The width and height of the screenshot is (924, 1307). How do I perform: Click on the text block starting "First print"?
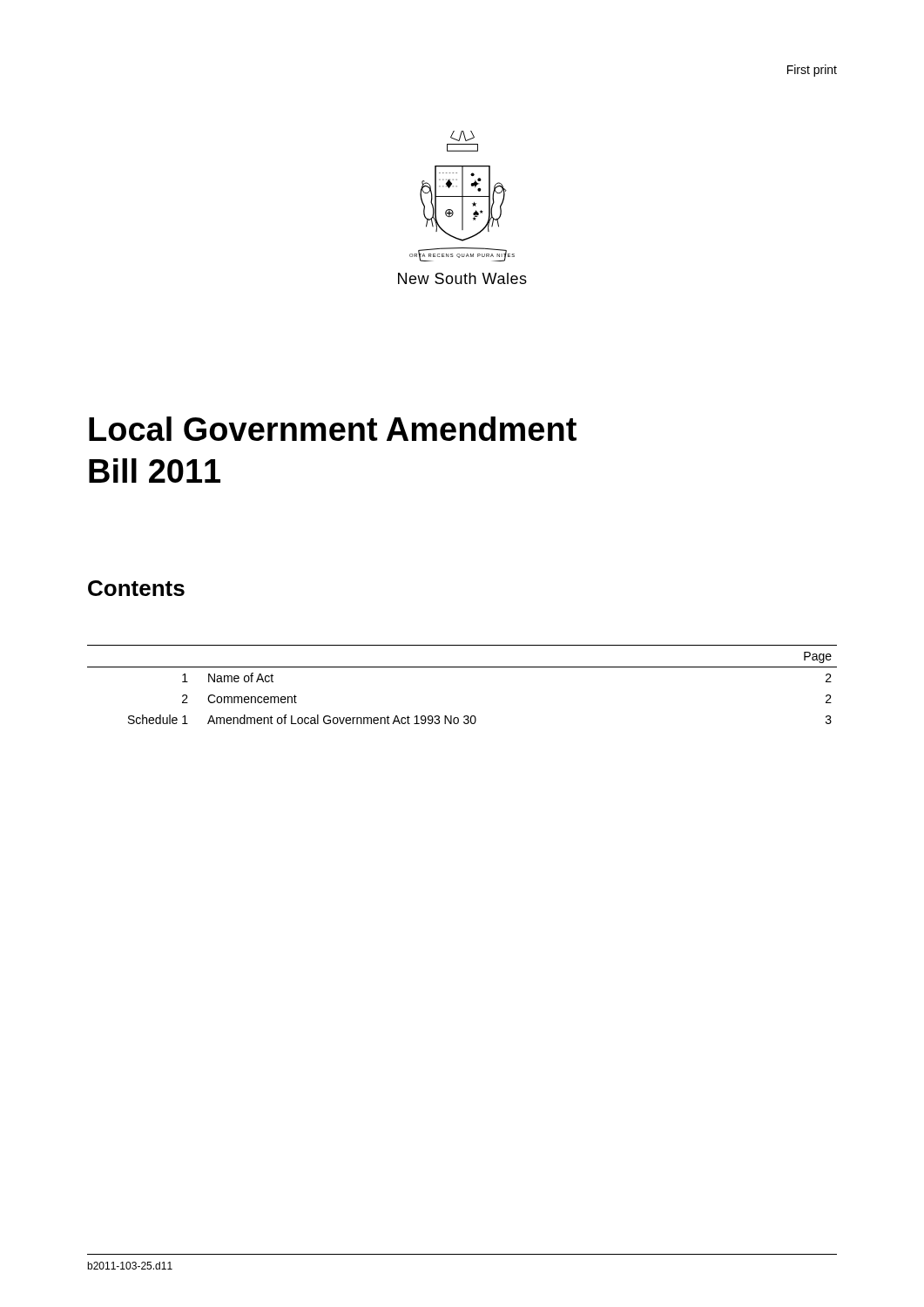812,70
